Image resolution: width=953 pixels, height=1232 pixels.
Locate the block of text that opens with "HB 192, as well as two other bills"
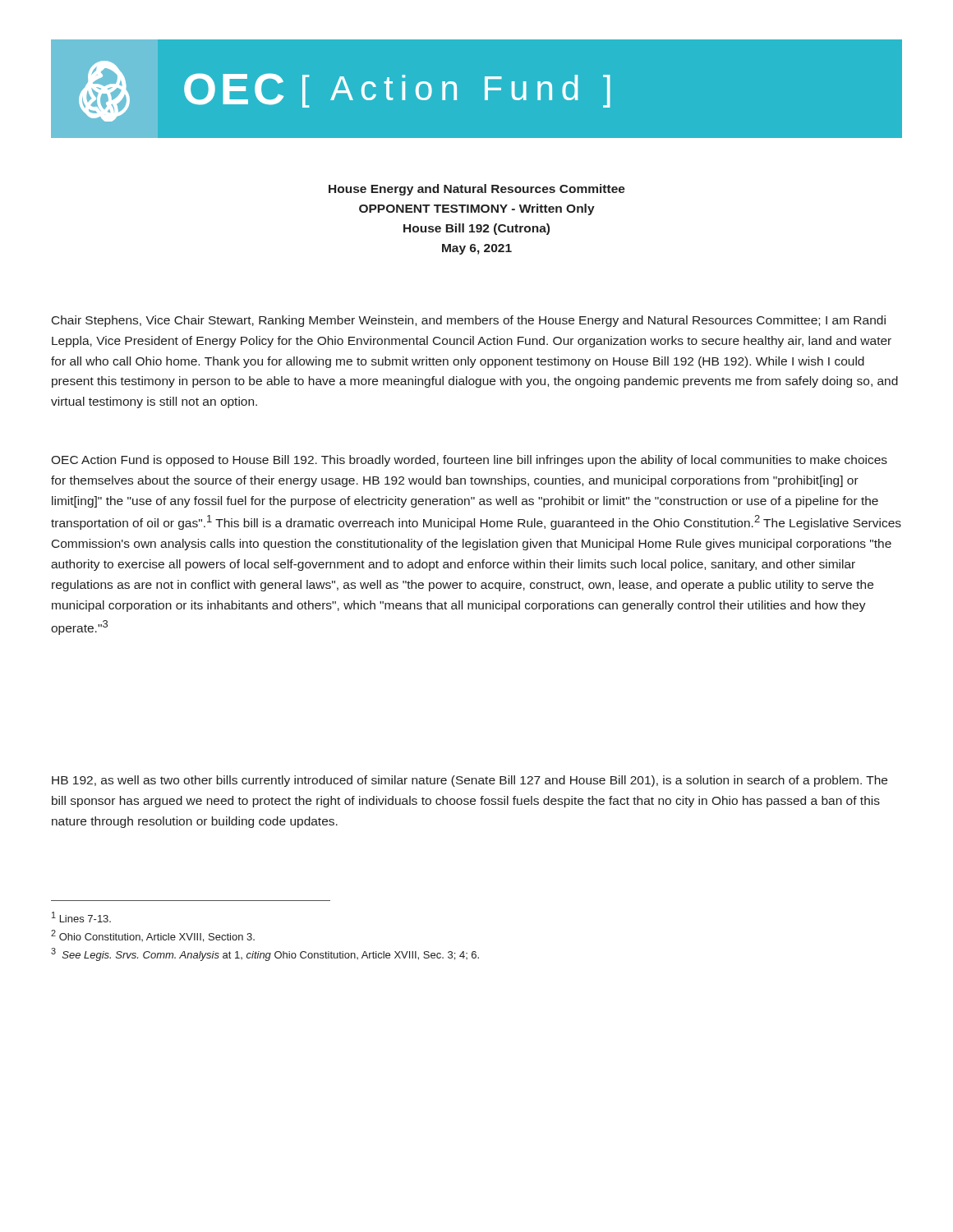469,800
